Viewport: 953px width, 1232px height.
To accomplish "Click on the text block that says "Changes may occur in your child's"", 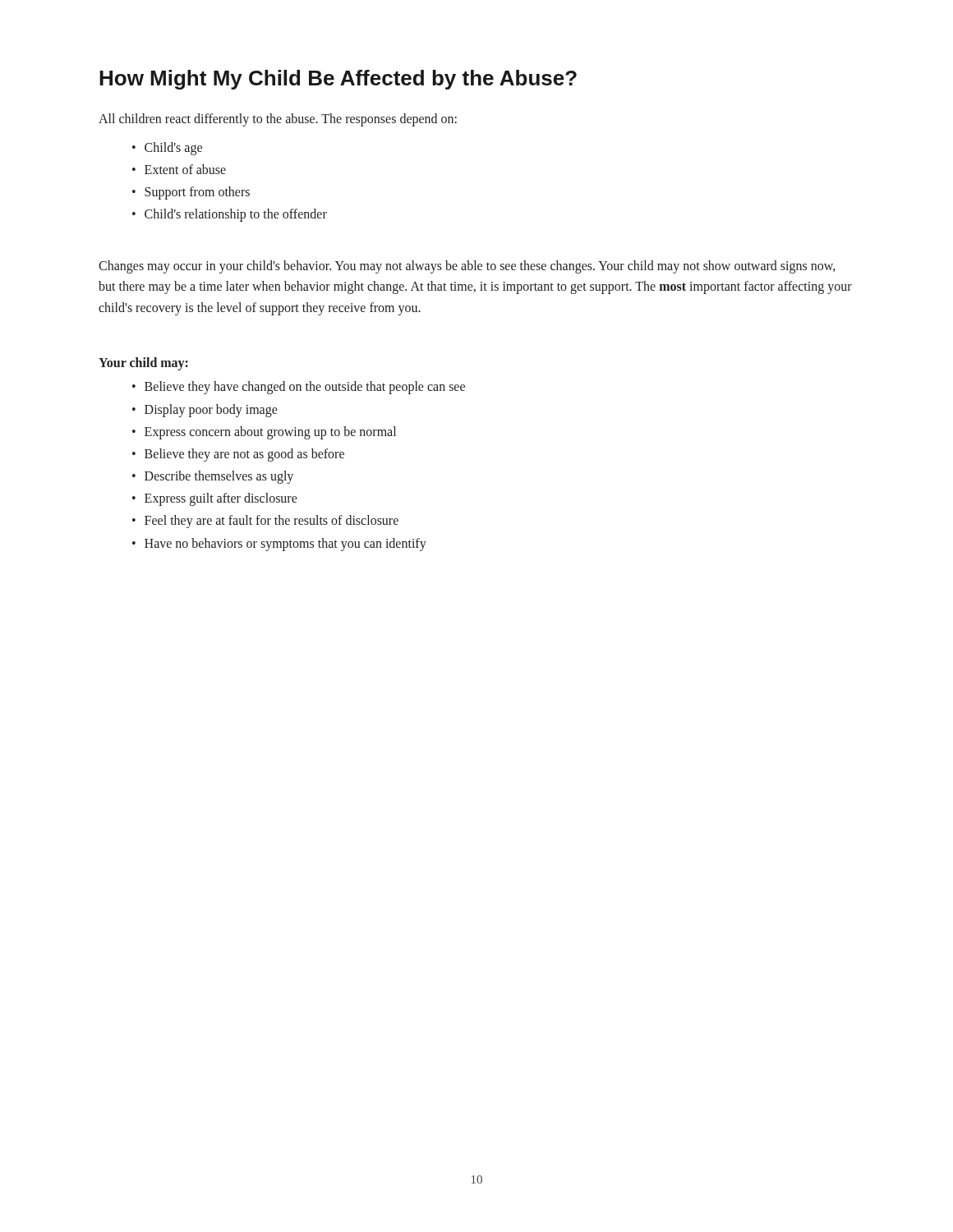I will click(x=475, y=286).
